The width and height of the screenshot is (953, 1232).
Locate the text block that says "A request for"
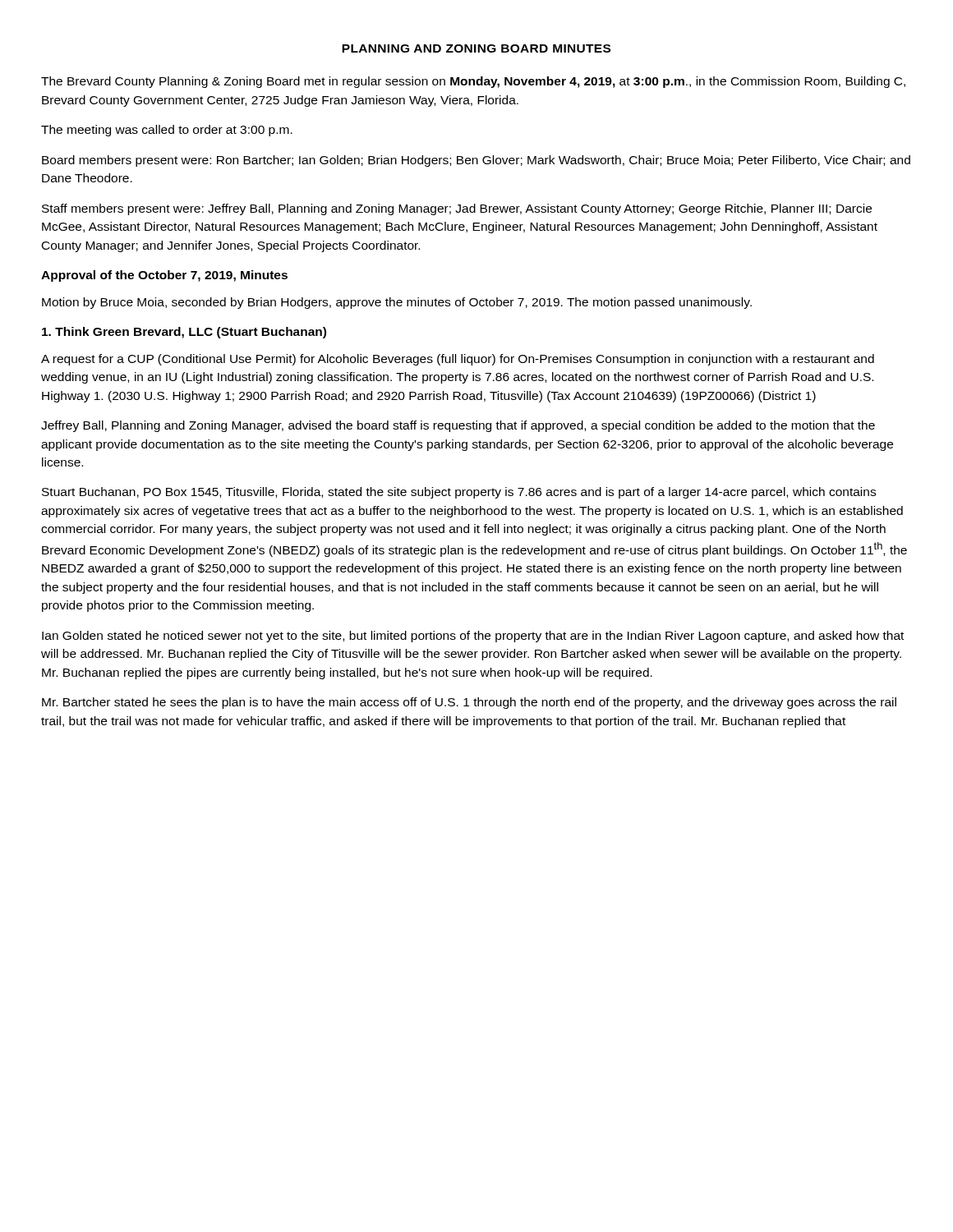click(458, 377)
